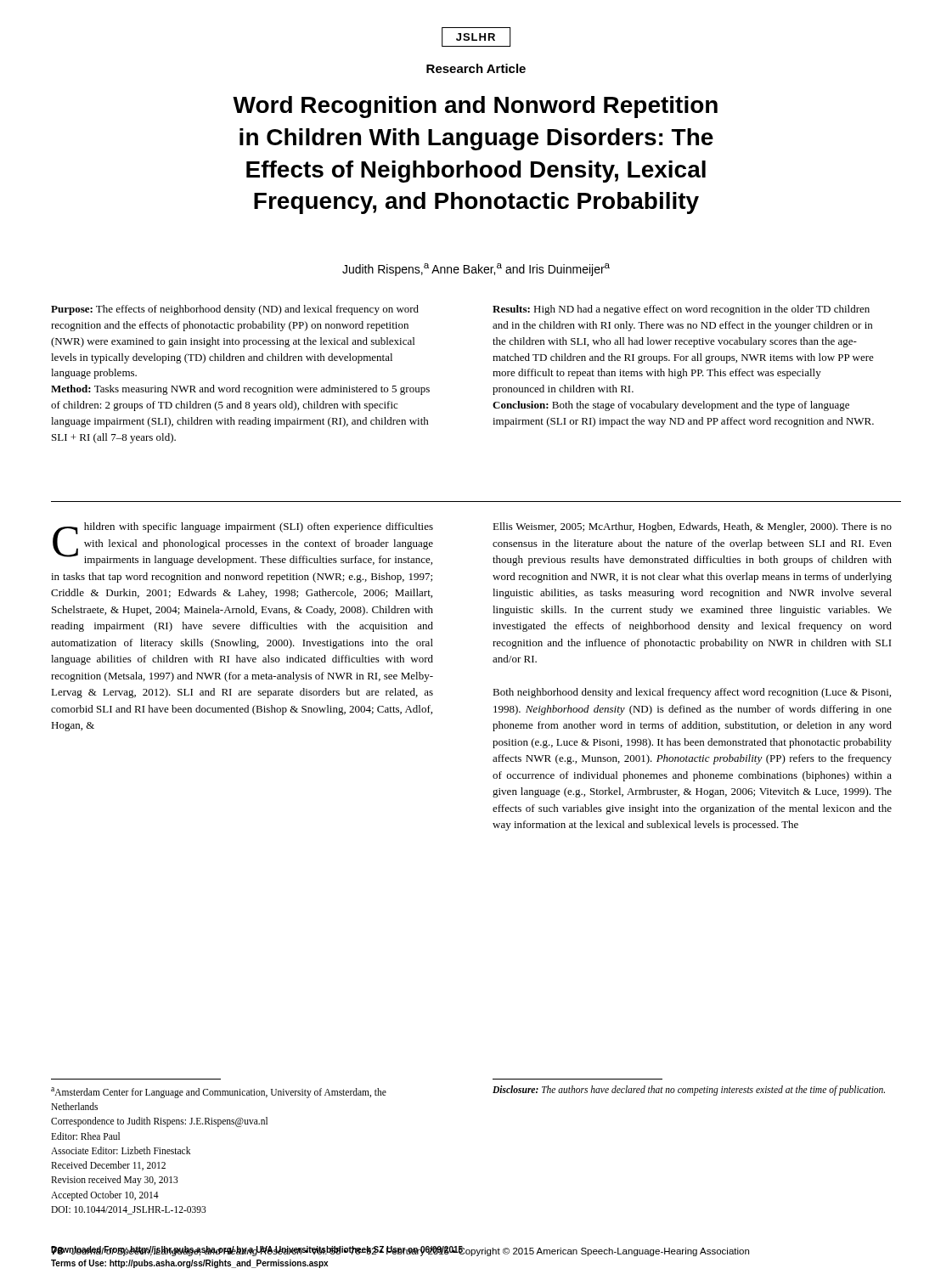Point to the passage starting "Results: High ND had a negative effect on"

683,365
